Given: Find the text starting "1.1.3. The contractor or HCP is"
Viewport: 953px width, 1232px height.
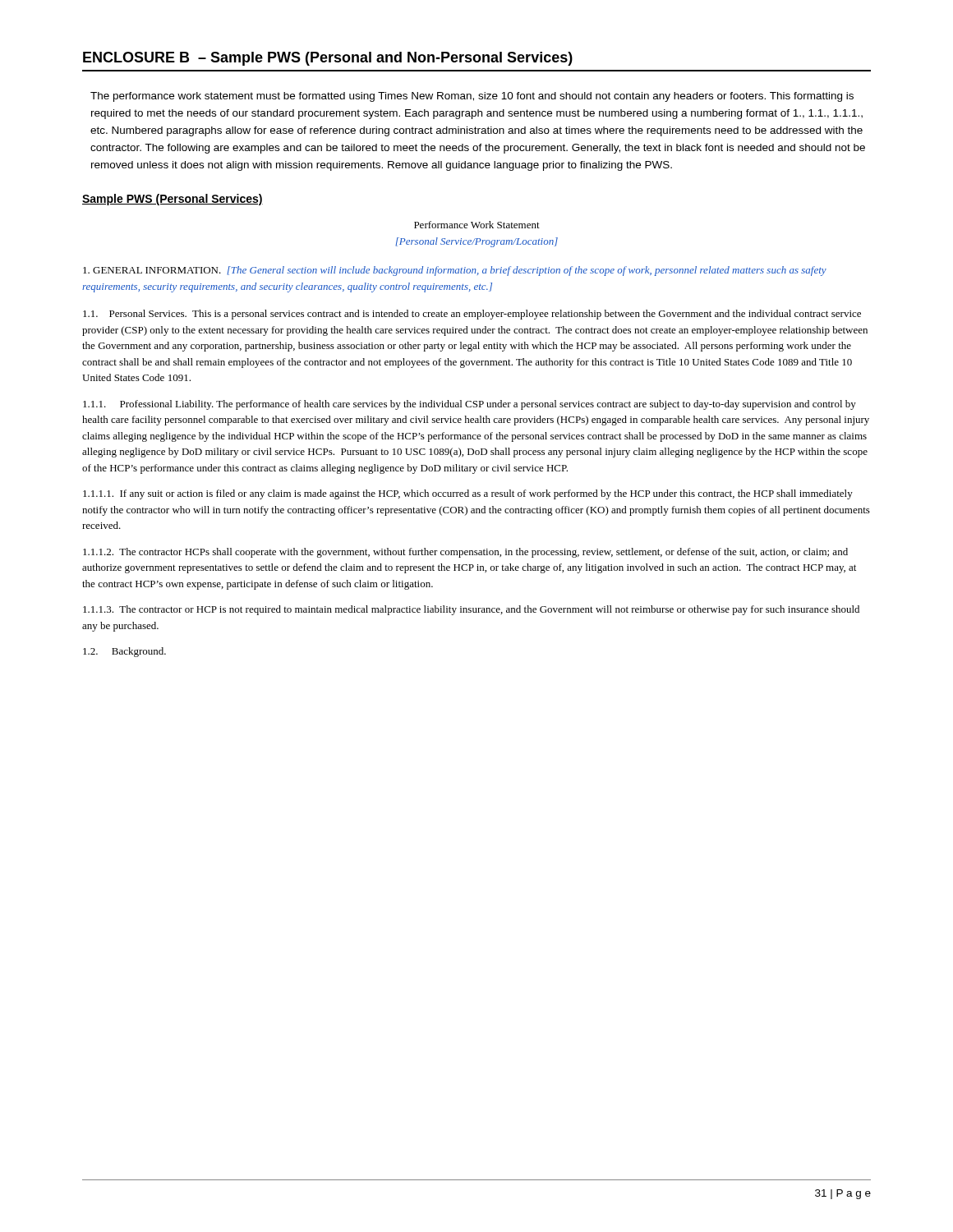Looking at the screenshot, I should coord(471,617).
